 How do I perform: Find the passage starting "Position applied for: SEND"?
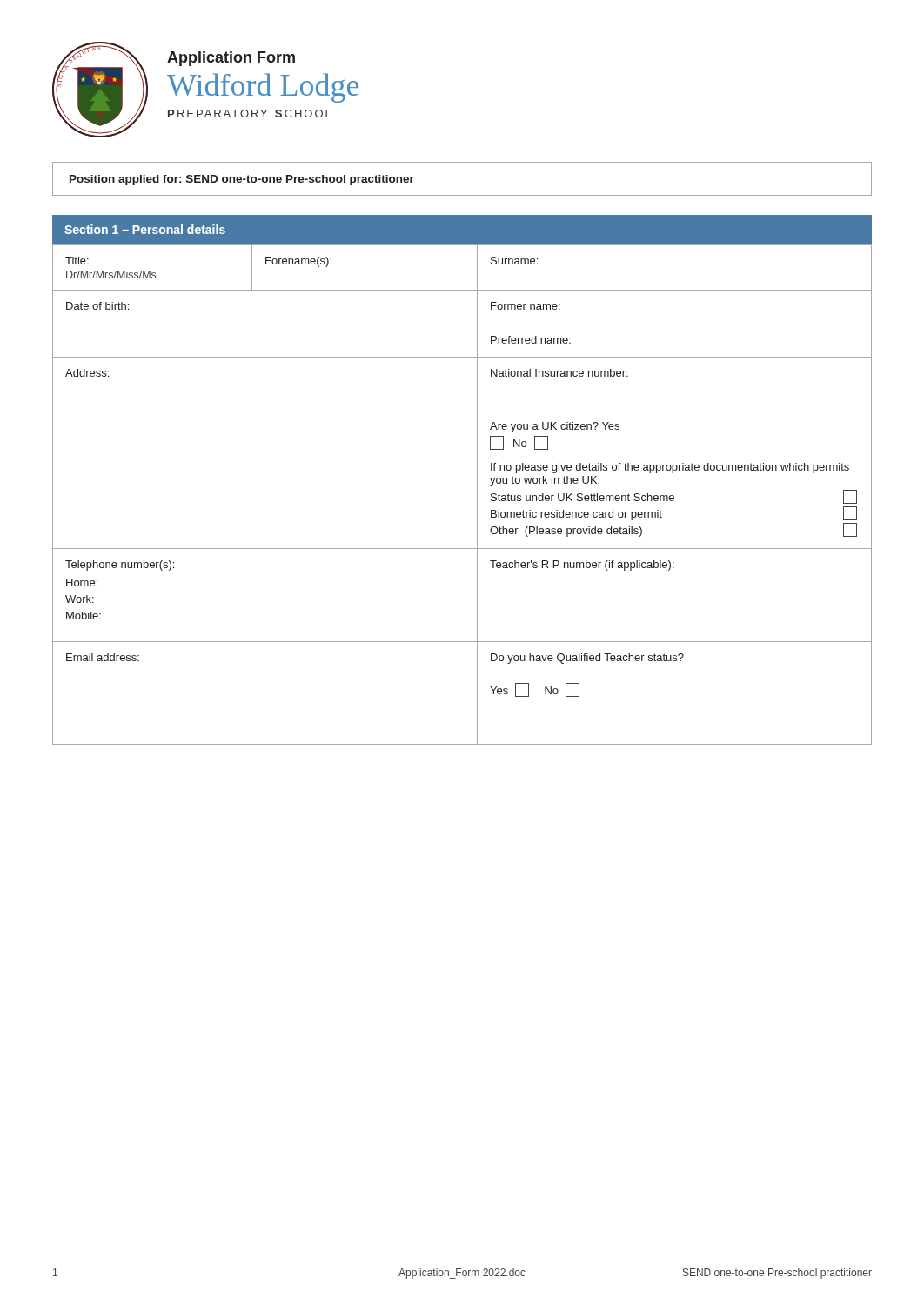point(241,179)
